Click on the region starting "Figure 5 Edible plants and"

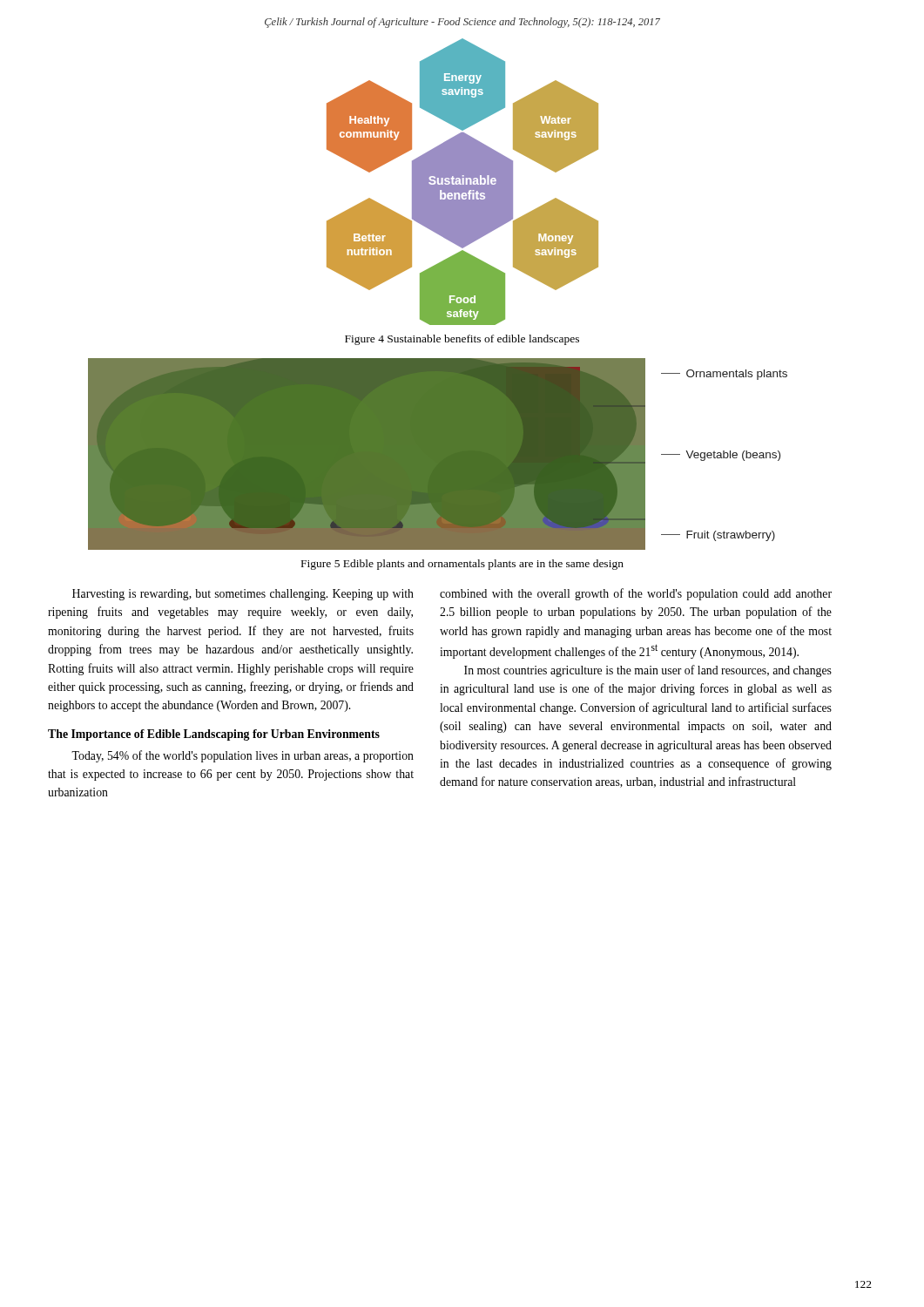(462, 563)
